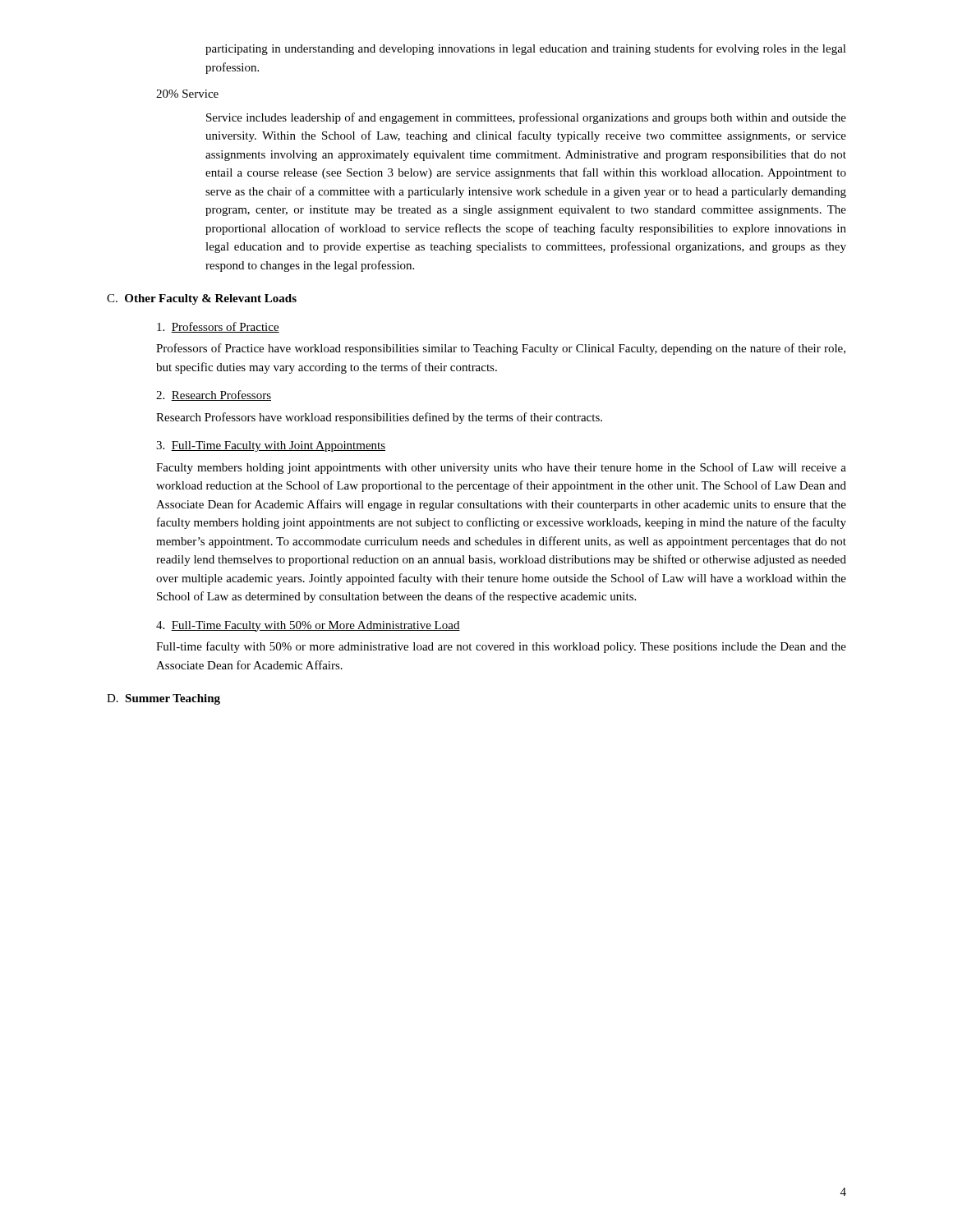
Task: Find "20% Service" on this page
Action: pyautogui.click(x=187, y=94)
